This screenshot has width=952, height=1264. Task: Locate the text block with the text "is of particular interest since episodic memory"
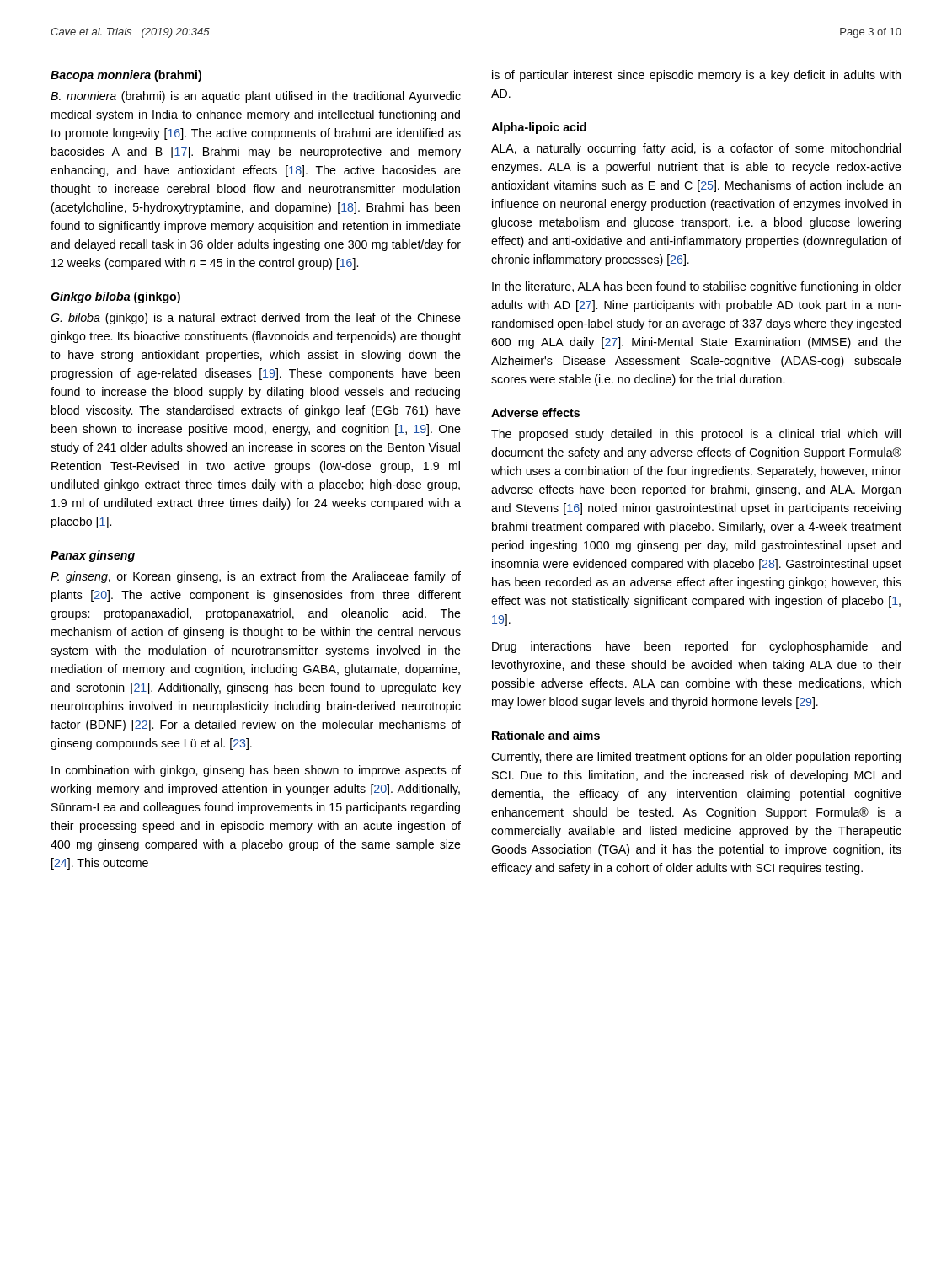[696, 84]
